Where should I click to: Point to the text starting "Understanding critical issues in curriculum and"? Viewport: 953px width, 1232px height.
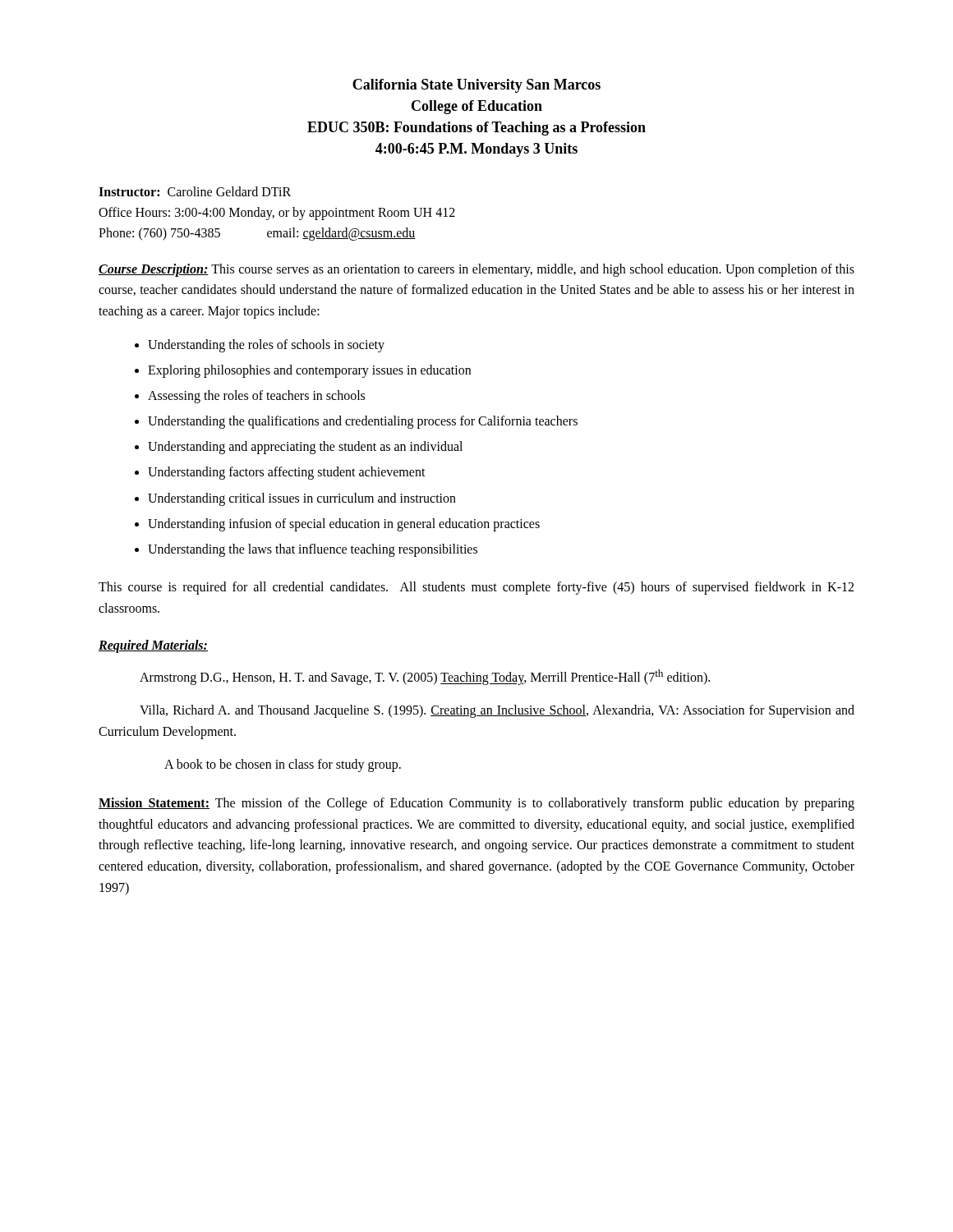(x=295, y=499)
